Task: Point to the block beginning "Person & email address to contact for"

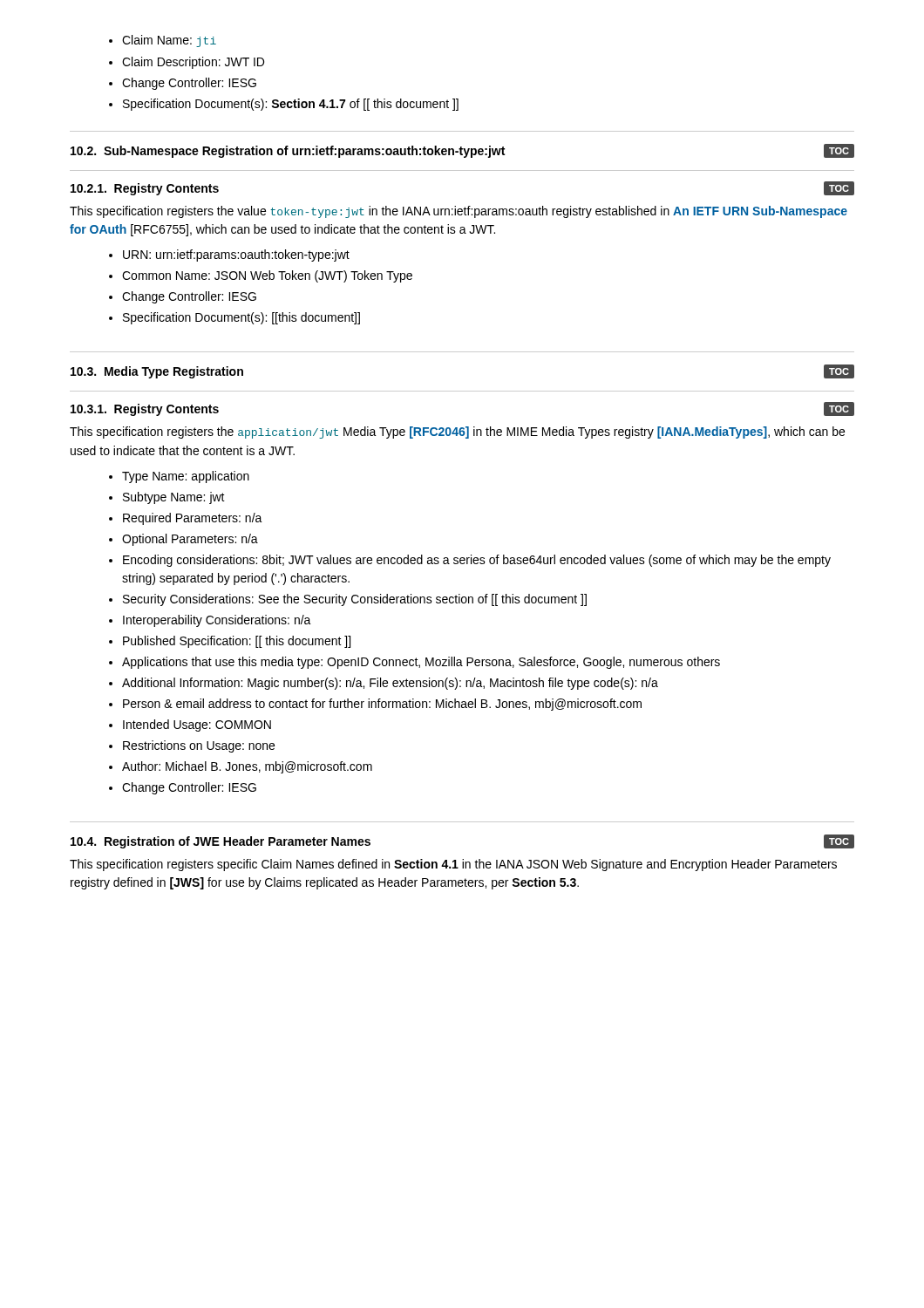Action: click(x=382, y=703)
